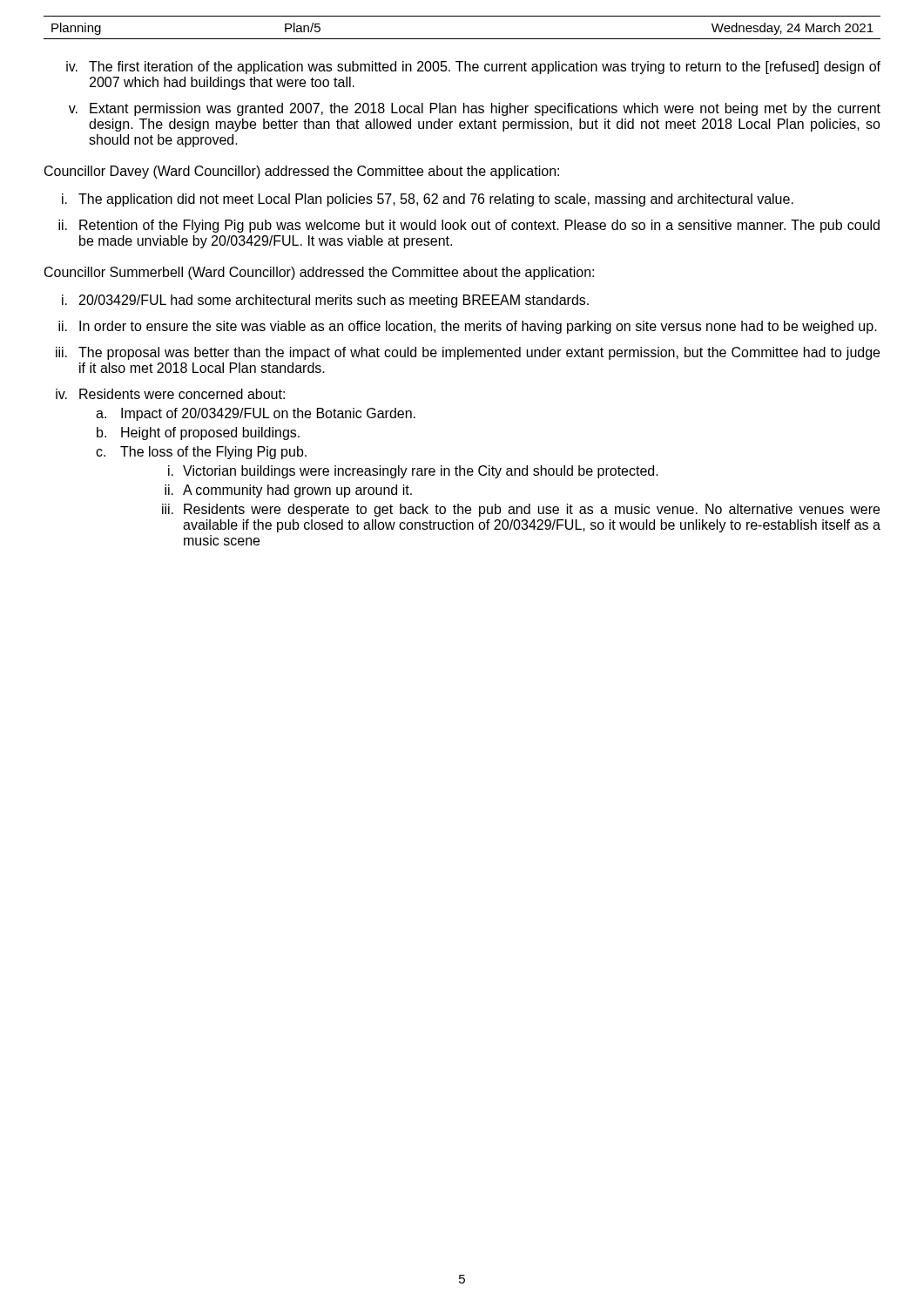
Task: Select the list item that reads "v. Extant permission was"
Action: click(462, 125)
